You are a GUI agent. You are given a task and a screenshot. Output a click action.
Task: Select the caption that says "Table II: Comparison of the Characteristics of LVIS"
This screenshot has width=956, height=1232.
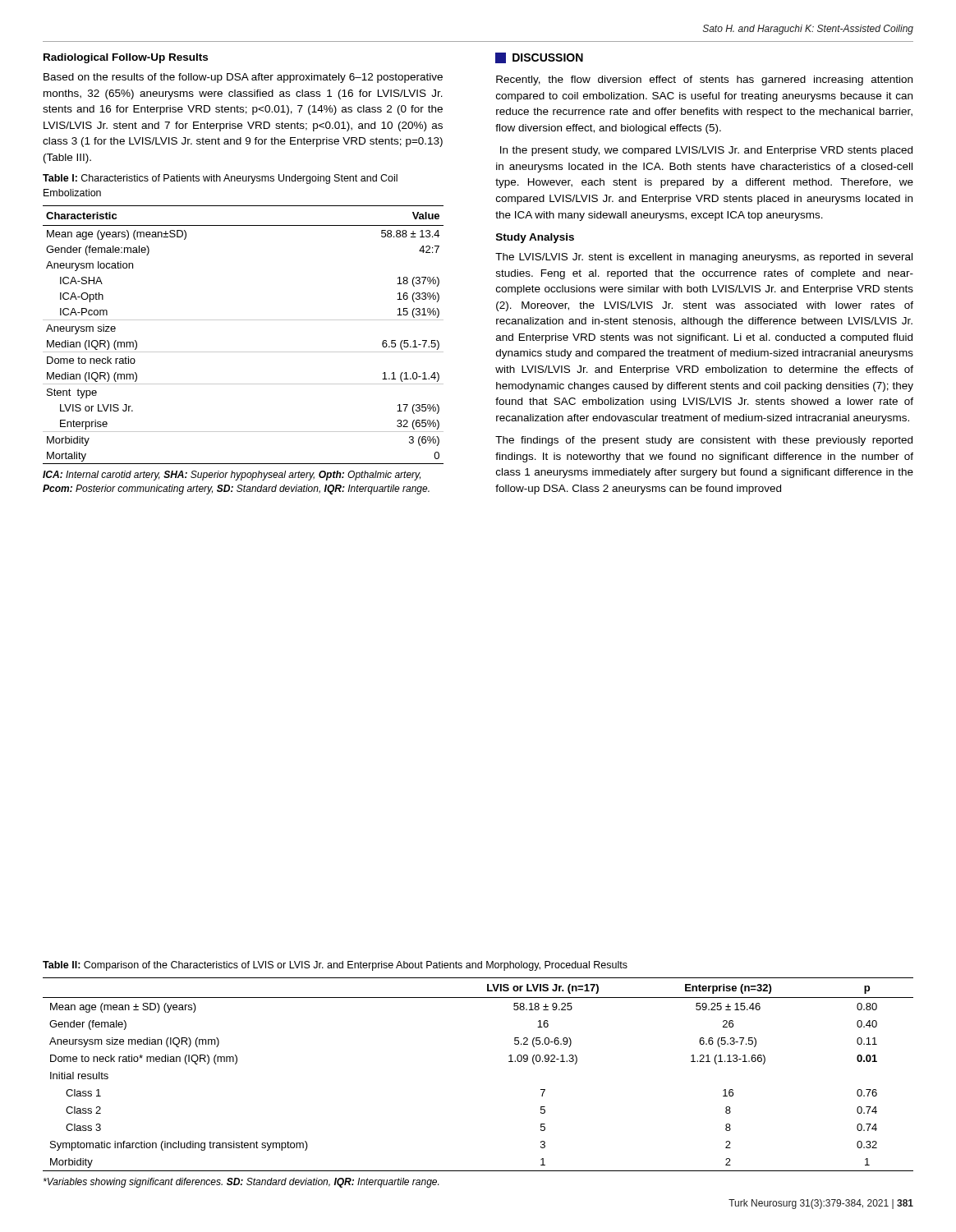click(x=335, y=965)
